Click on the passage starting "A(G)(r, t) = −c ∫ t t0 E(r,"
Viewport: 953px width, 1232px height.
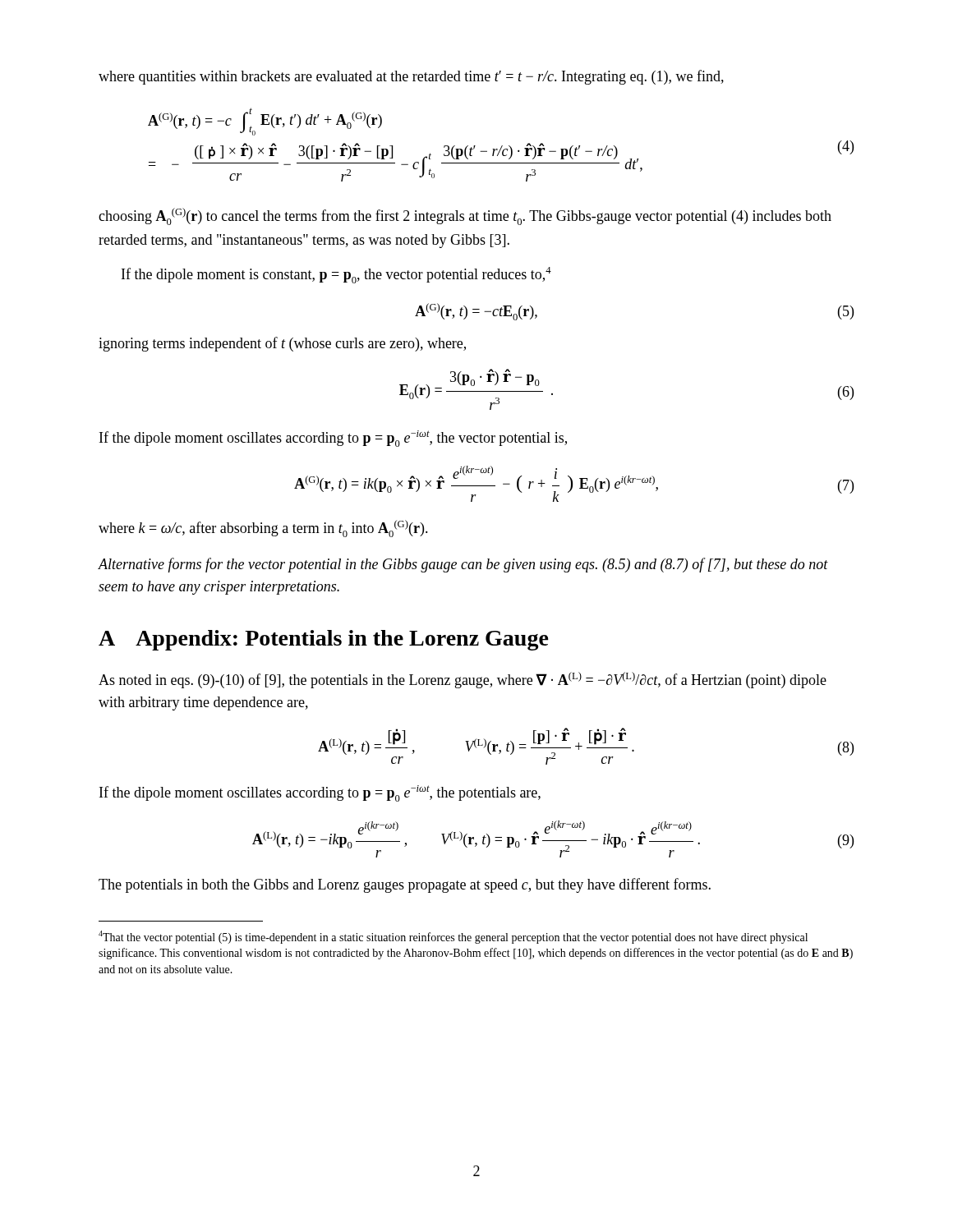click(x=501, y=146)
